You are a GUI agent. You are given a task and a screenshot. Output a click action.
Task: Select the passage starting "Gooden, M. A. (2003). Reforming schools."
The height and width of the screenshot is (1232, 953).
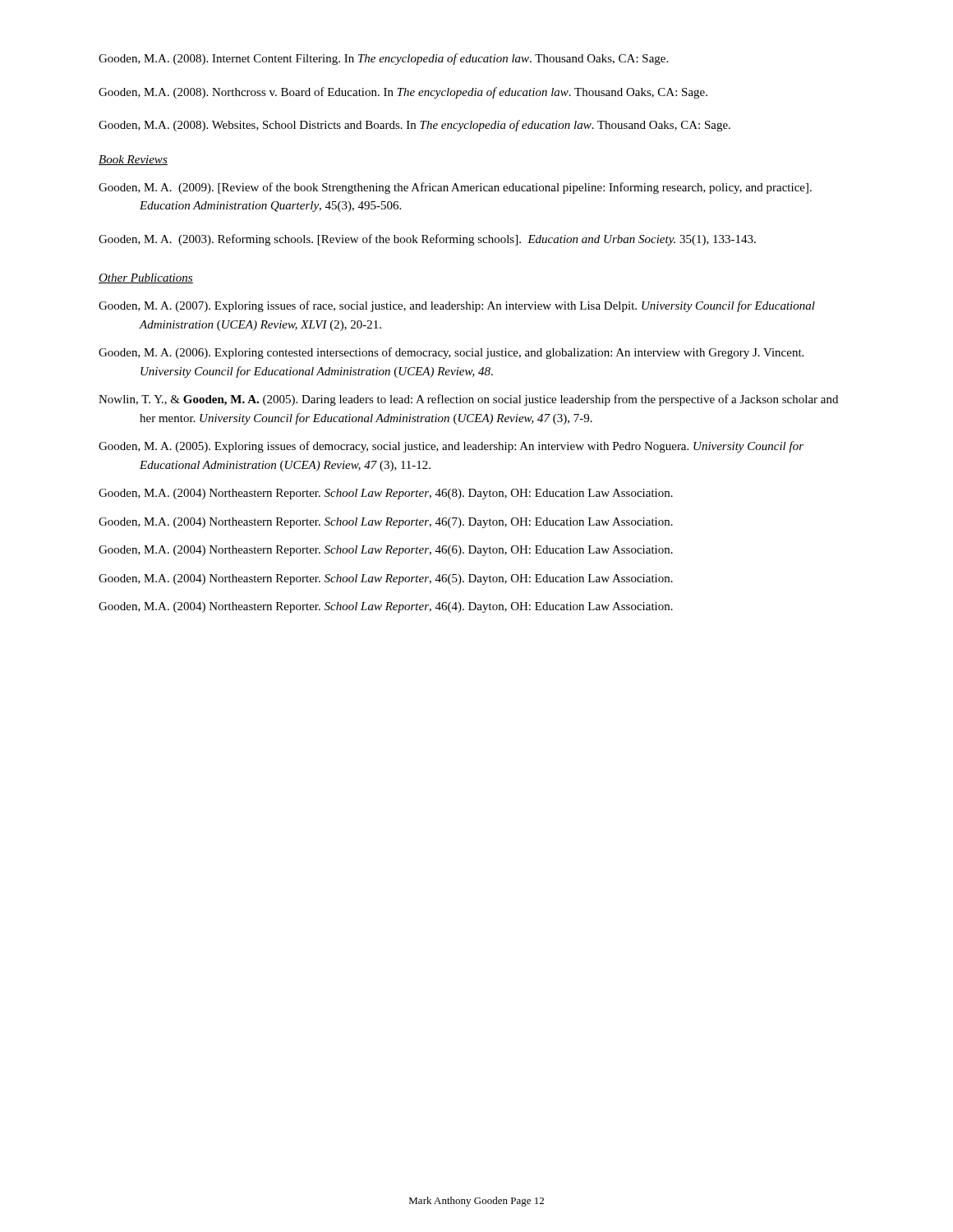[x=428, y=239]
